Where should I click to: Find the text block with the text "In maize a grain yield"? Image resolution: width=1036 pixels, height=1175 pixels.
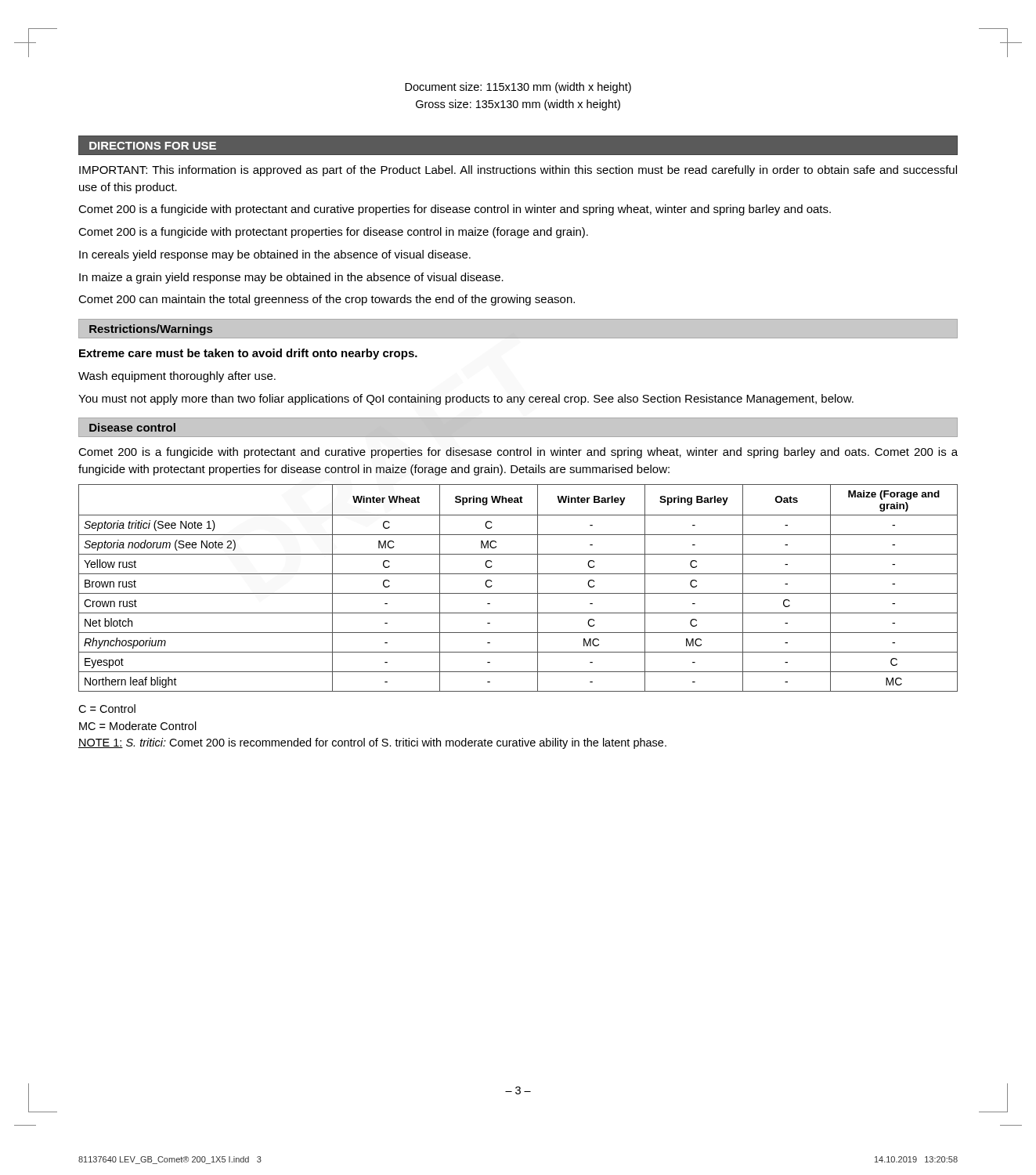tap(291, 277)
